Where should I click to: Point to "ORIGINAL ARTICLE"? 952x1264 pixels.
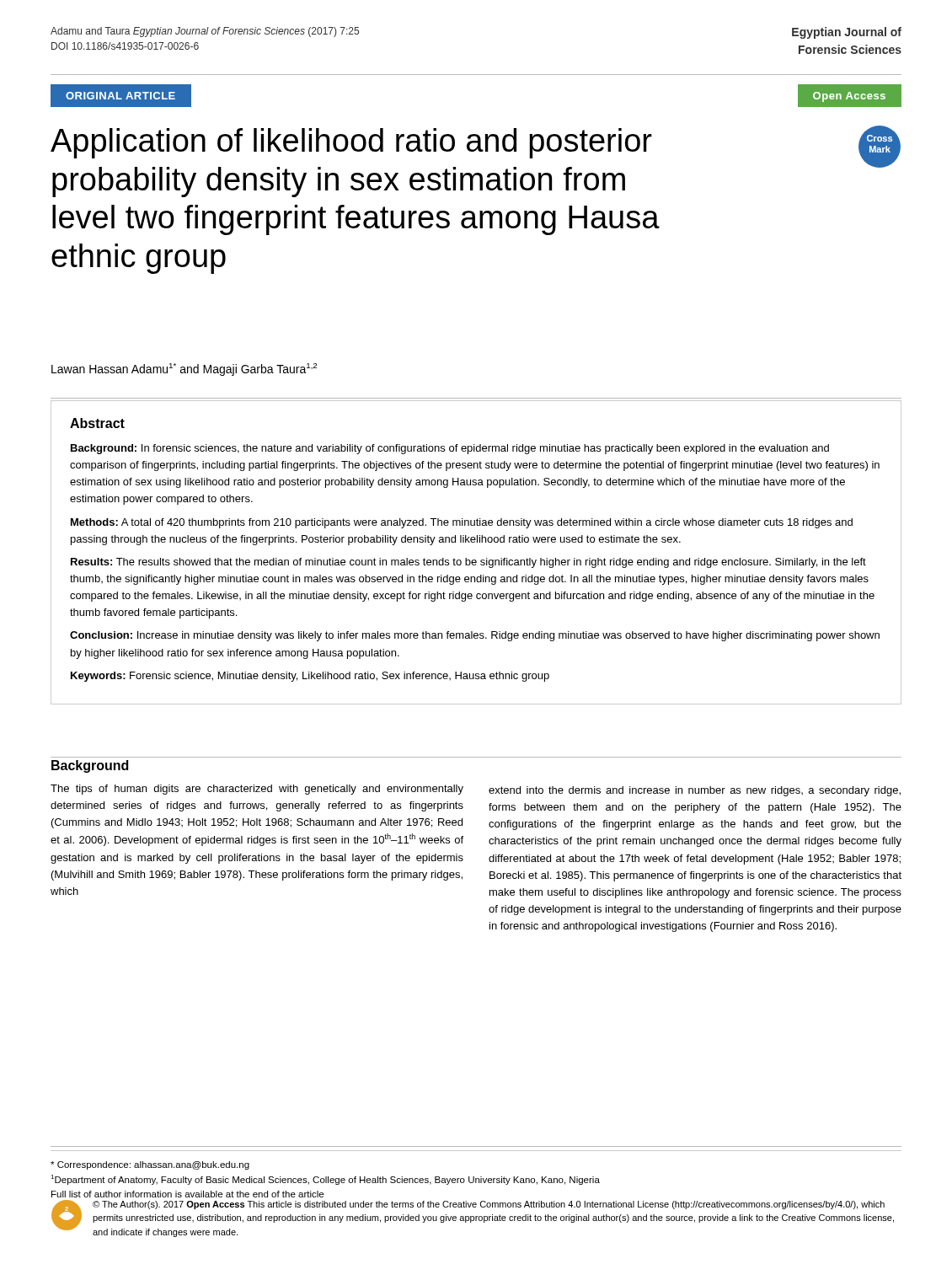[121, 96]
